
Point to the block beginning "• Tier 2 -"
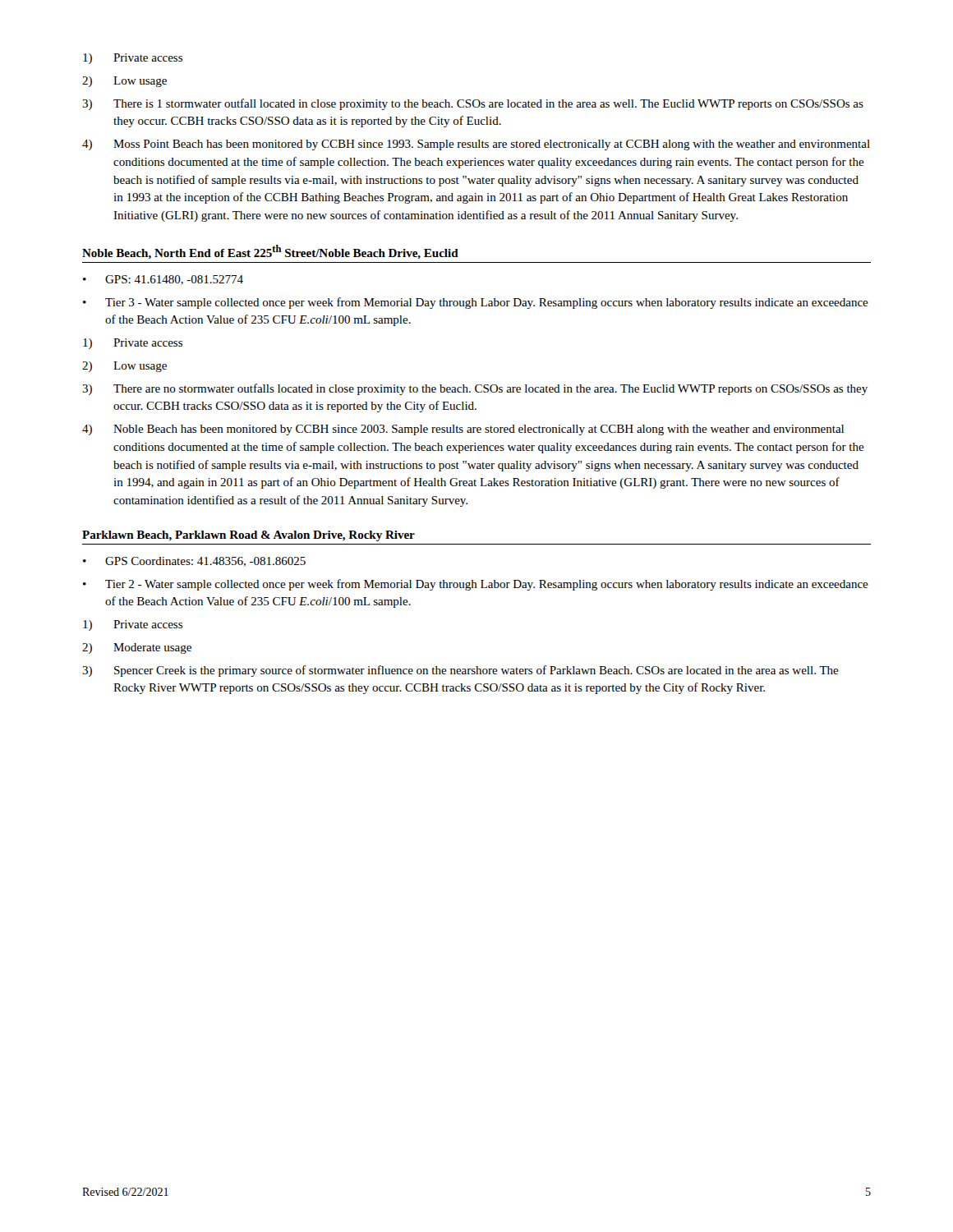(476, 593)
